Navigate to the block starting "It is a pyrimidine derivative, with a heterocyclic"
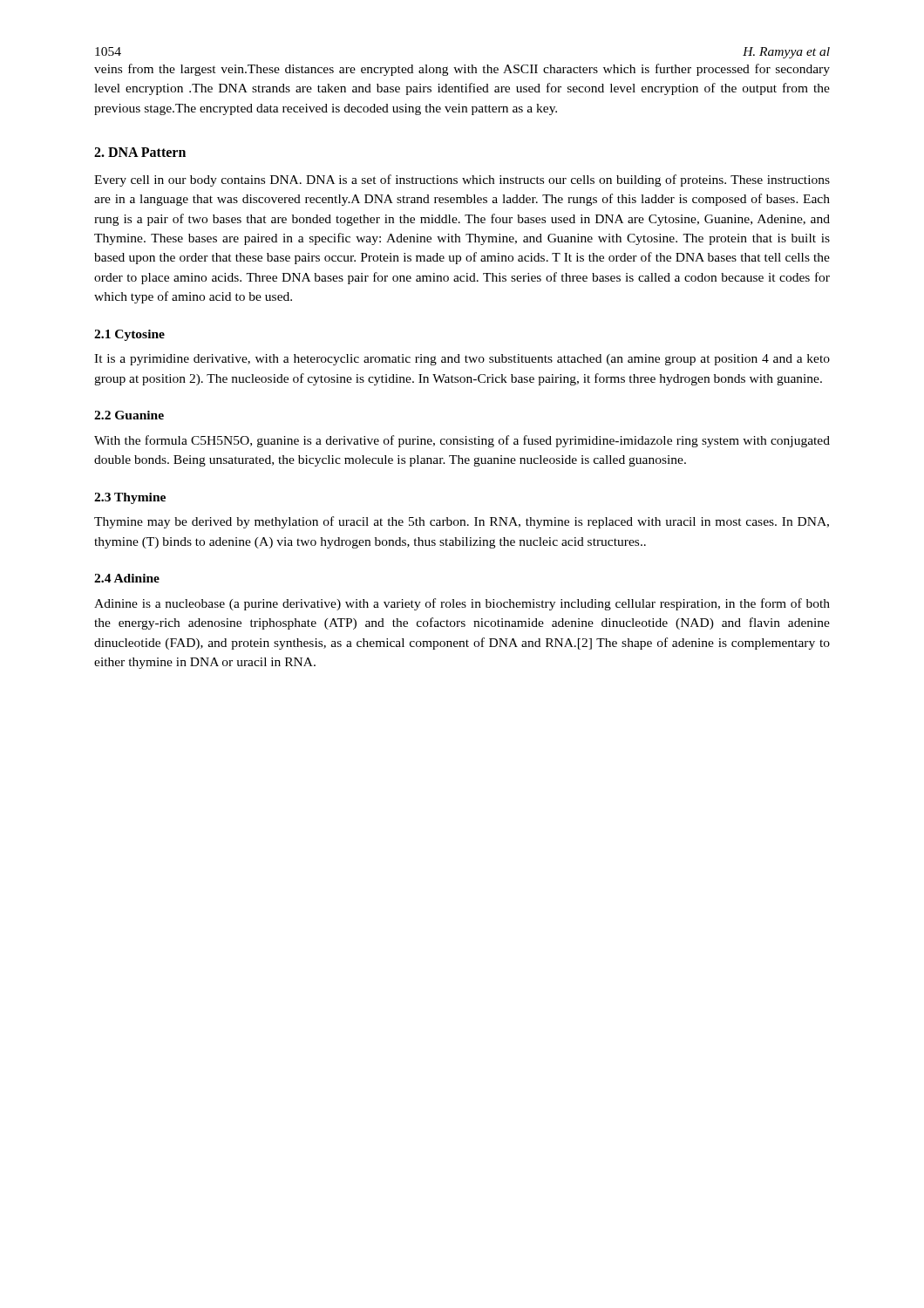Viewport: 924px width, 1308px height. pos(462,369)
